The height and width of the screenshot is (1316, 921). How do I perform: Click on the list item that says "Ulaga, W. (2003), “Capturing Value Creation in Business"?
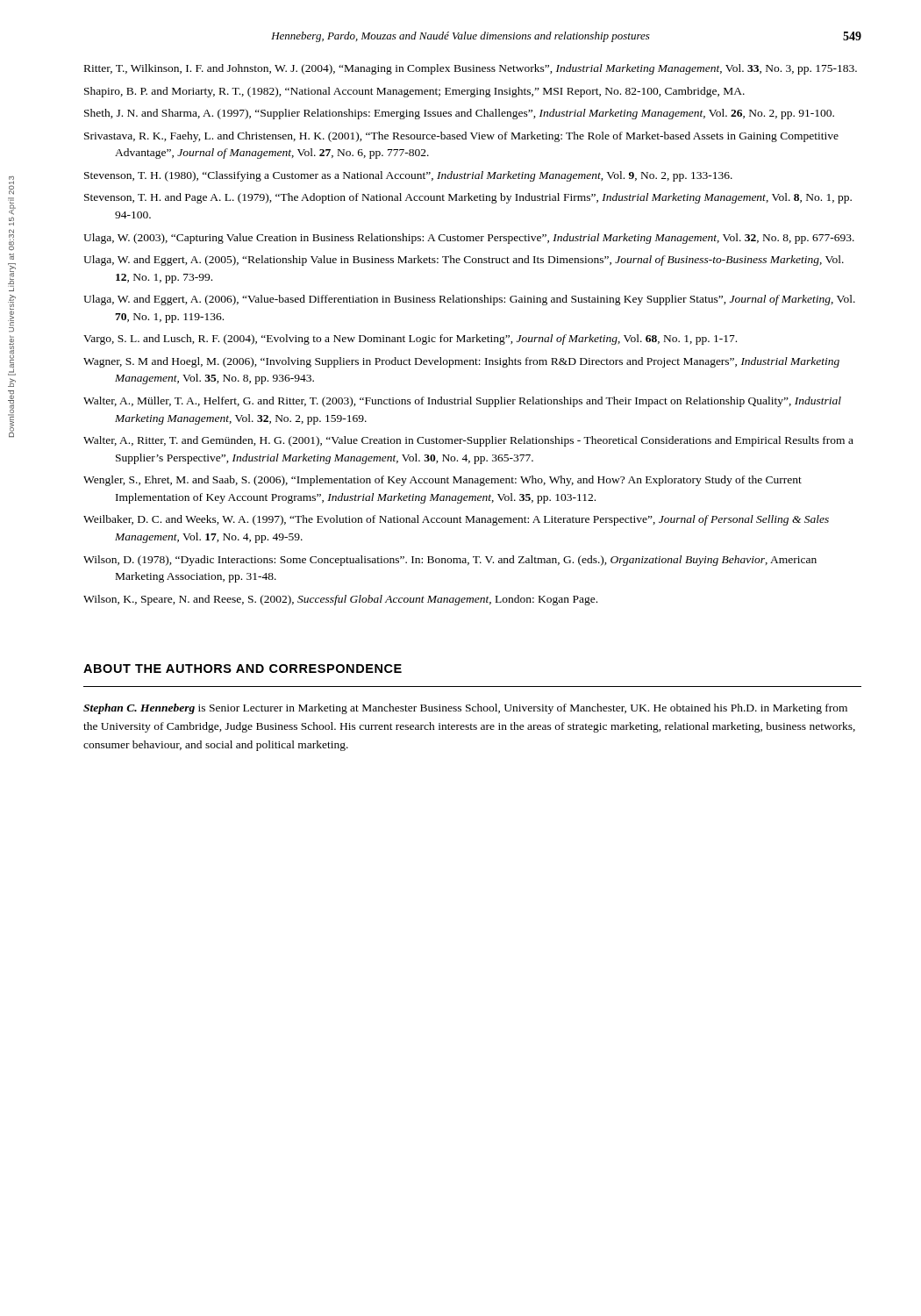click(x=469, y=237)
